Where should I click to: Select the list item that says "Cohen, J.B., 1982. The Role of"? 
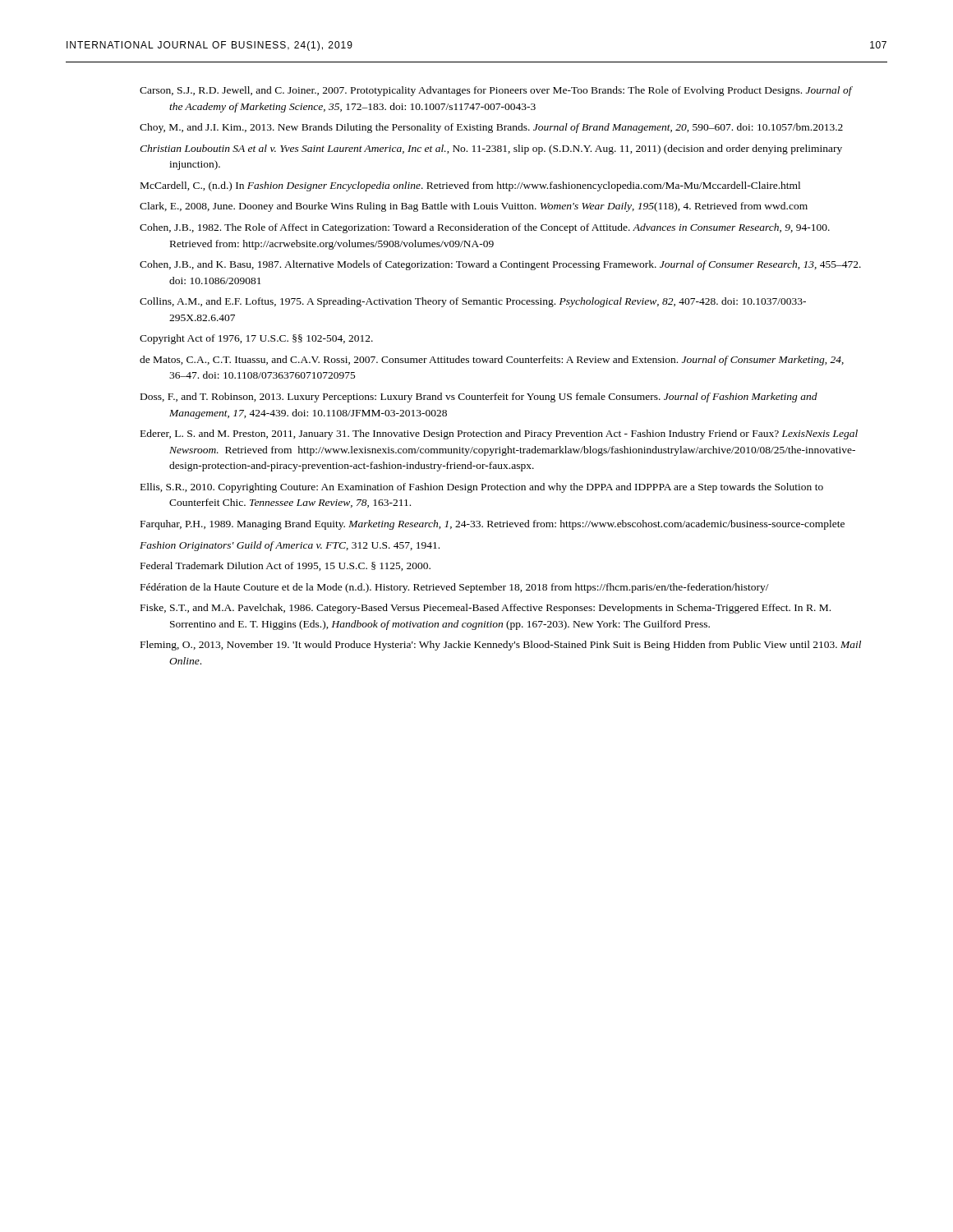tap(485, 235)
